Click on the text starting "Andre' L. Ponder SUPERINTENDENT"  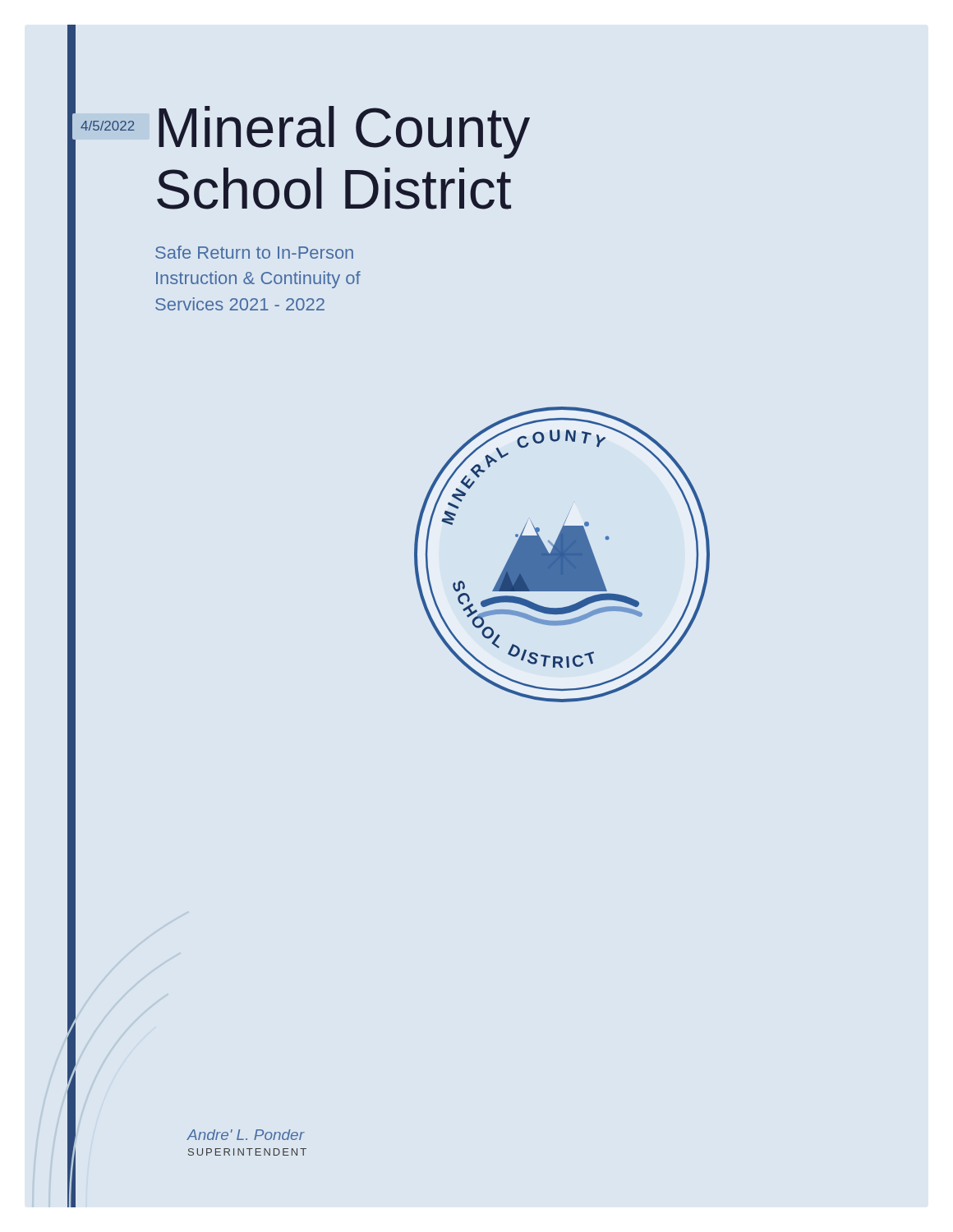coord(248,1142)
